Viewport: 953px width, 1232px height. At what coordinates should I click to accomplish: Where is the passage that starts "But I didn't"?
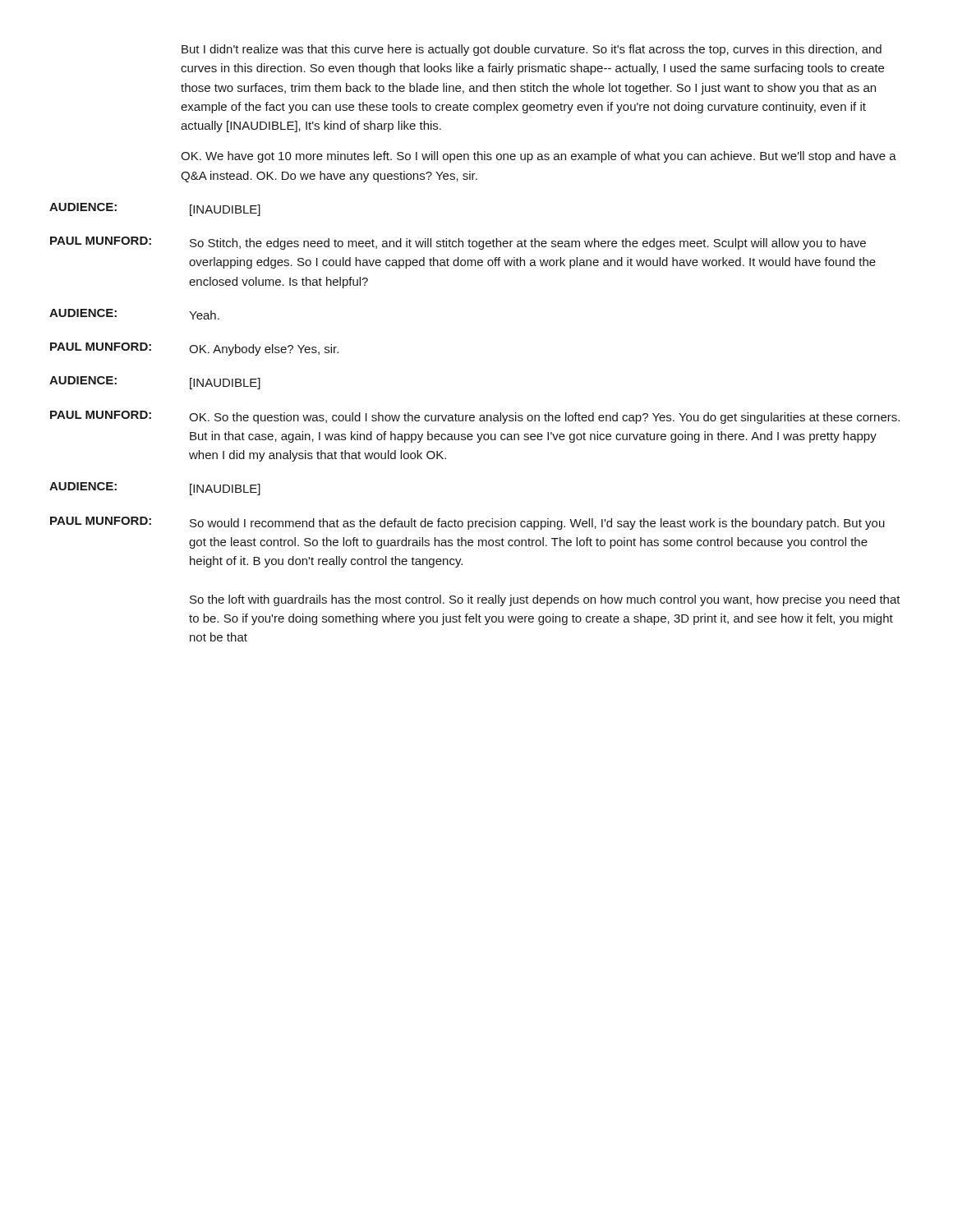pos(542,112)
